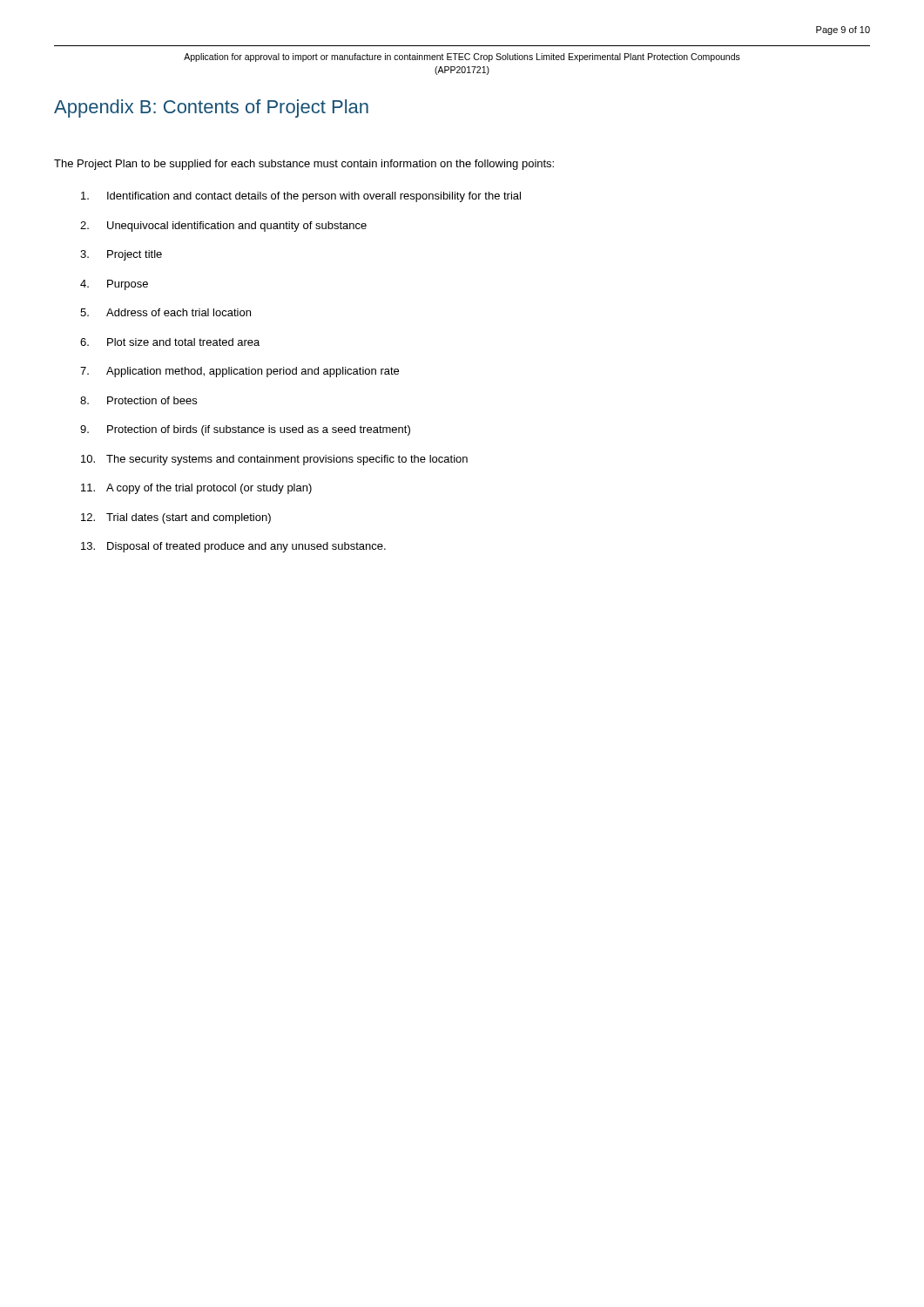Image resolution: width=924 pixels, height=1307 pixels.
Task: Find the block on this page that starts "Identification and contact"
Action: (x=462, y=196)
